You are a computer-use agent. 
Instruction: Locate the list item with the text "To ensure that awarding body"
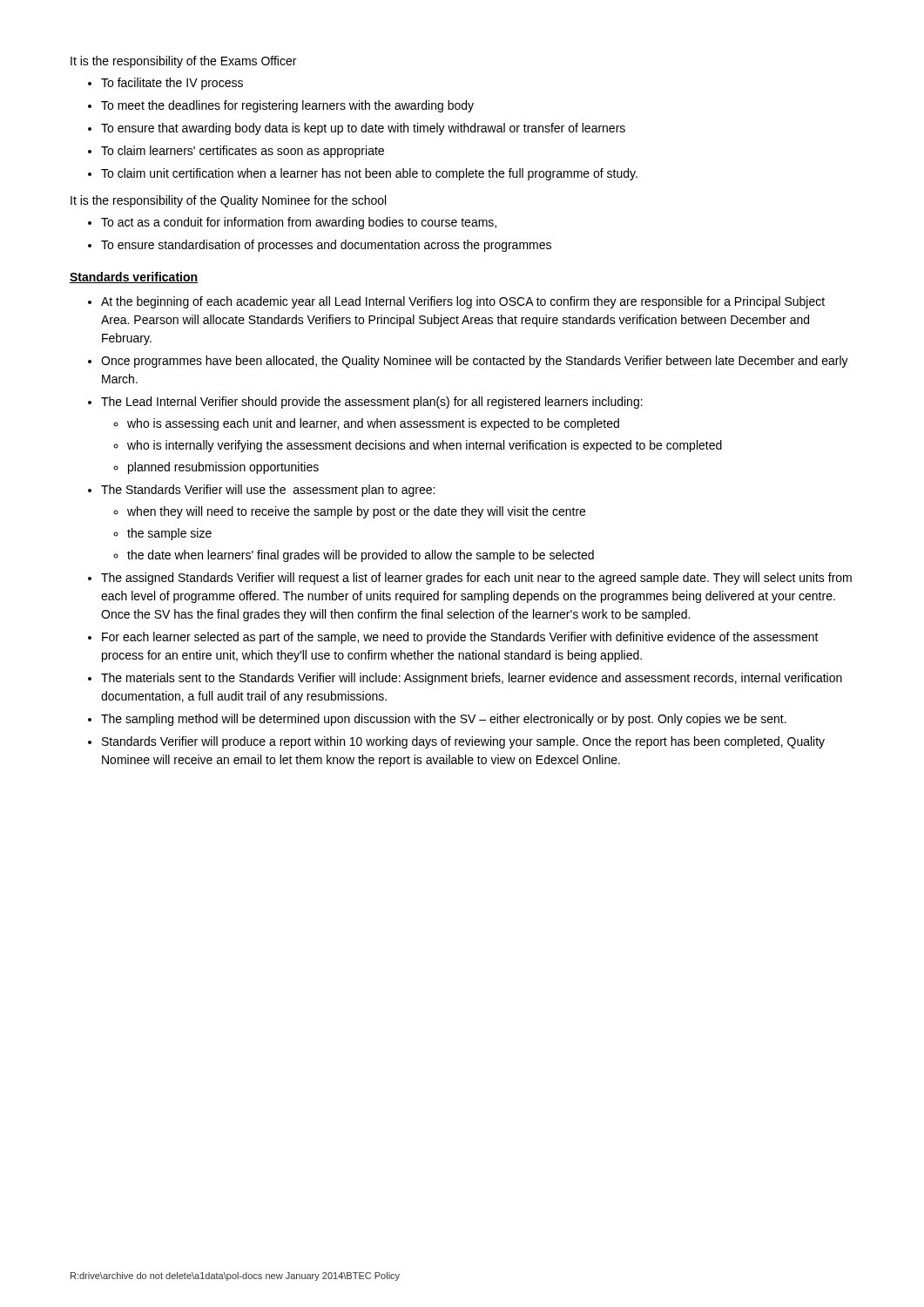[x=363, y=128]
